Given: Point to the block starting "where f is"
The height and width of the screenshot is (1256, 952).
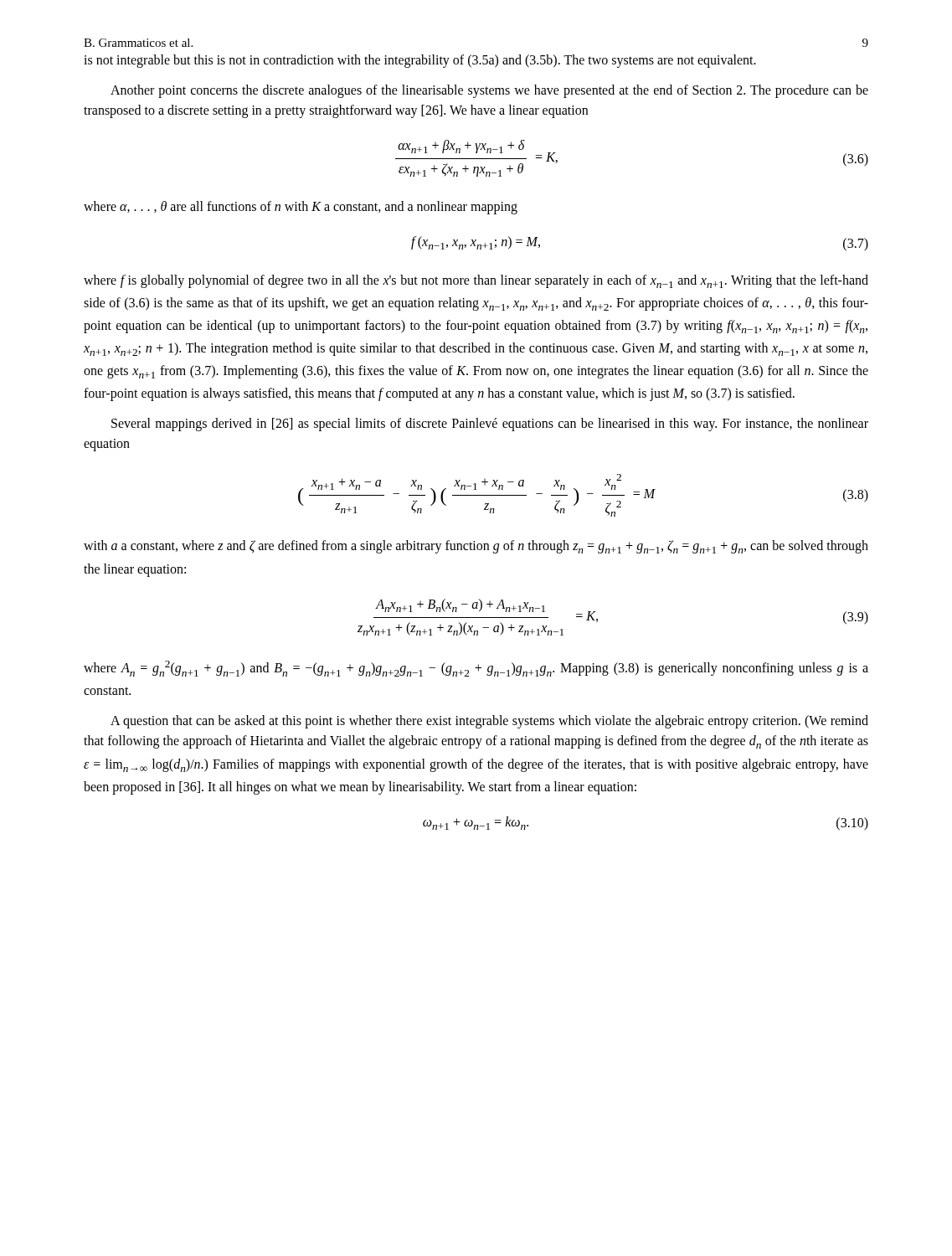Looking at the screenshot, I should click(476, 337).
